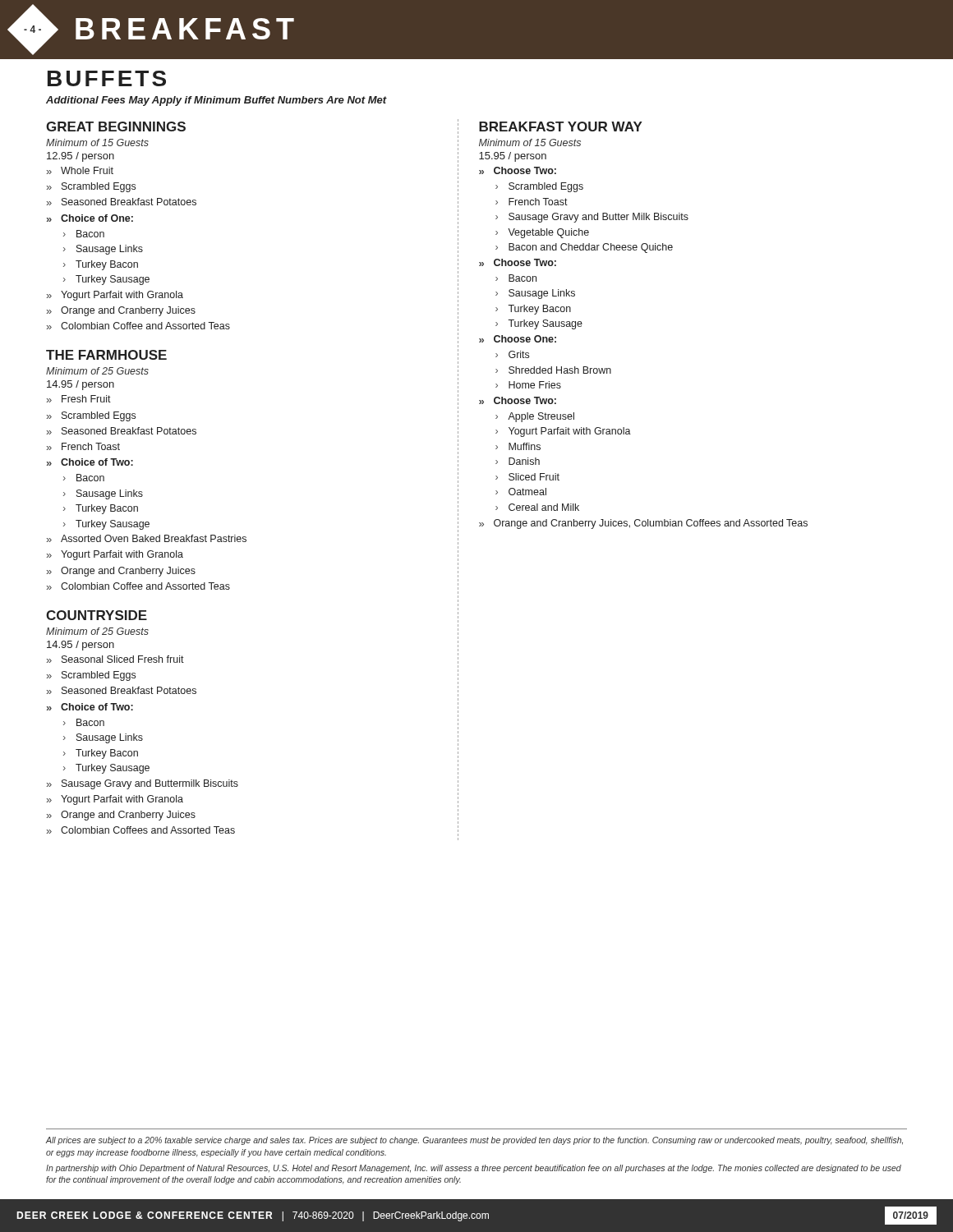Click on the element starting "»Whole Fruit"

80,172
